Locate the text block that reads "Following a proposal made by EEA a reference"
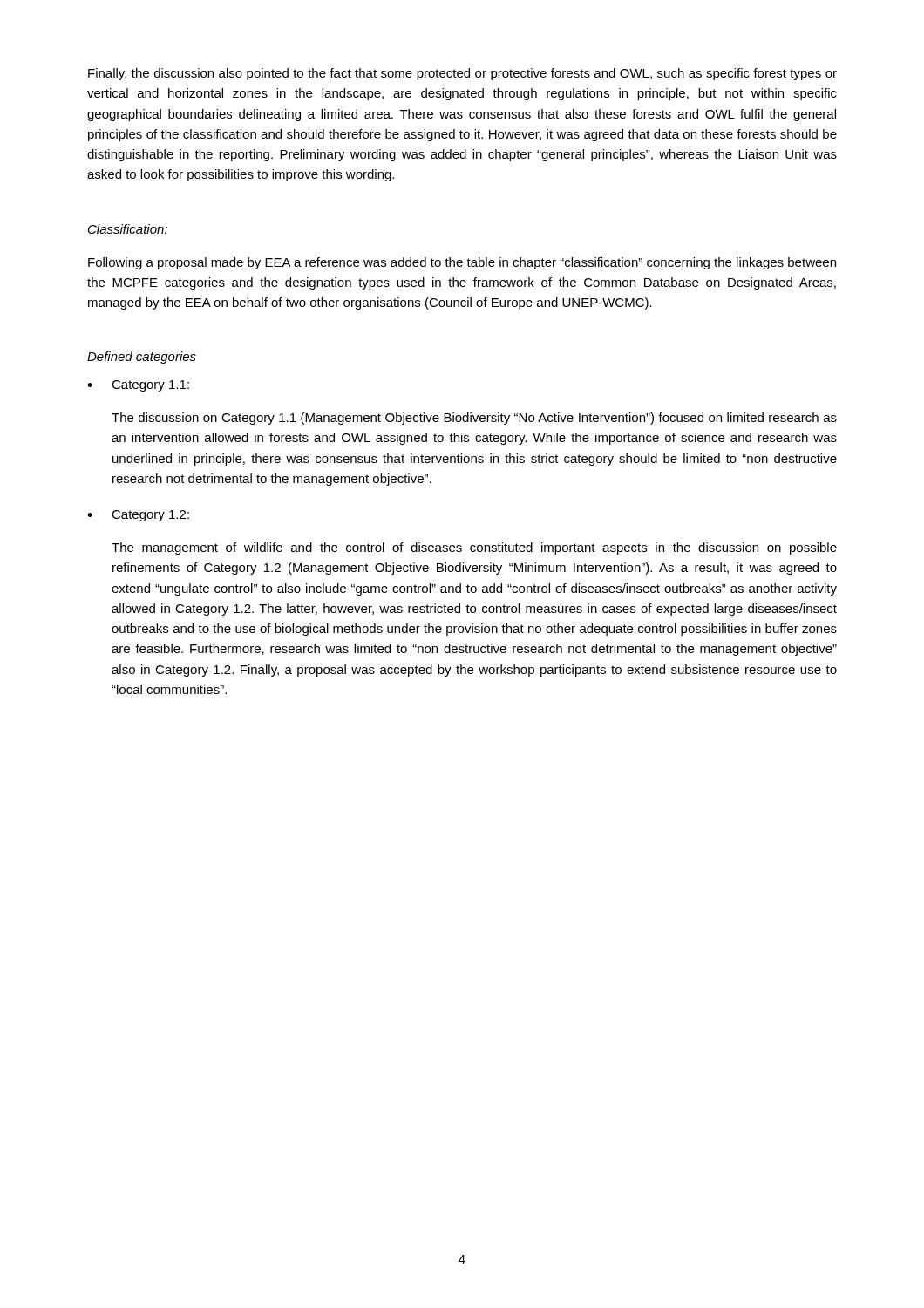Image resolution: width=924 pixels, height=1308 pixels. pos(462,282)
